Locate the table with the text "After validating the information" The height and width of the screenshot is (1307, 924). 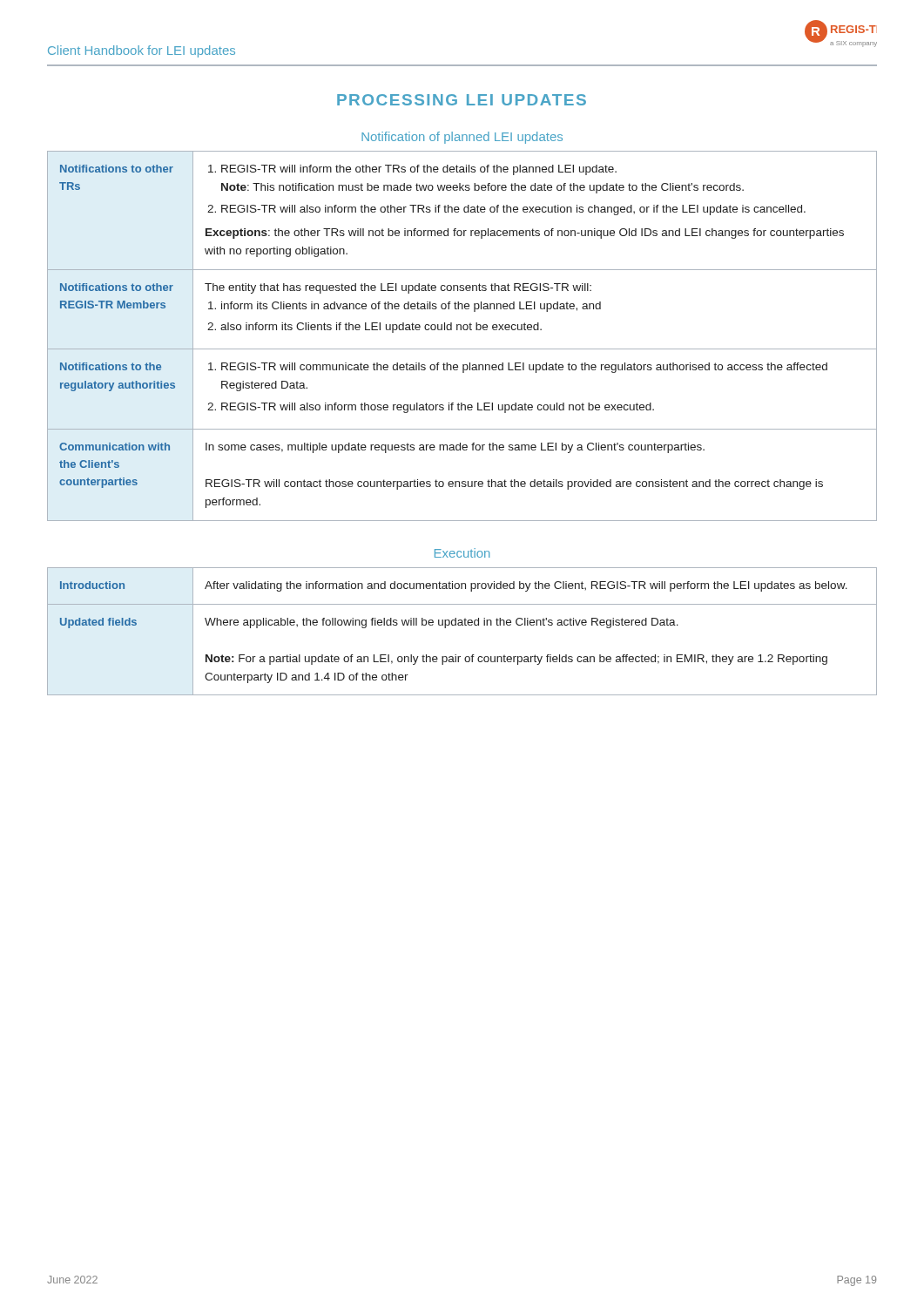(462, 631)
